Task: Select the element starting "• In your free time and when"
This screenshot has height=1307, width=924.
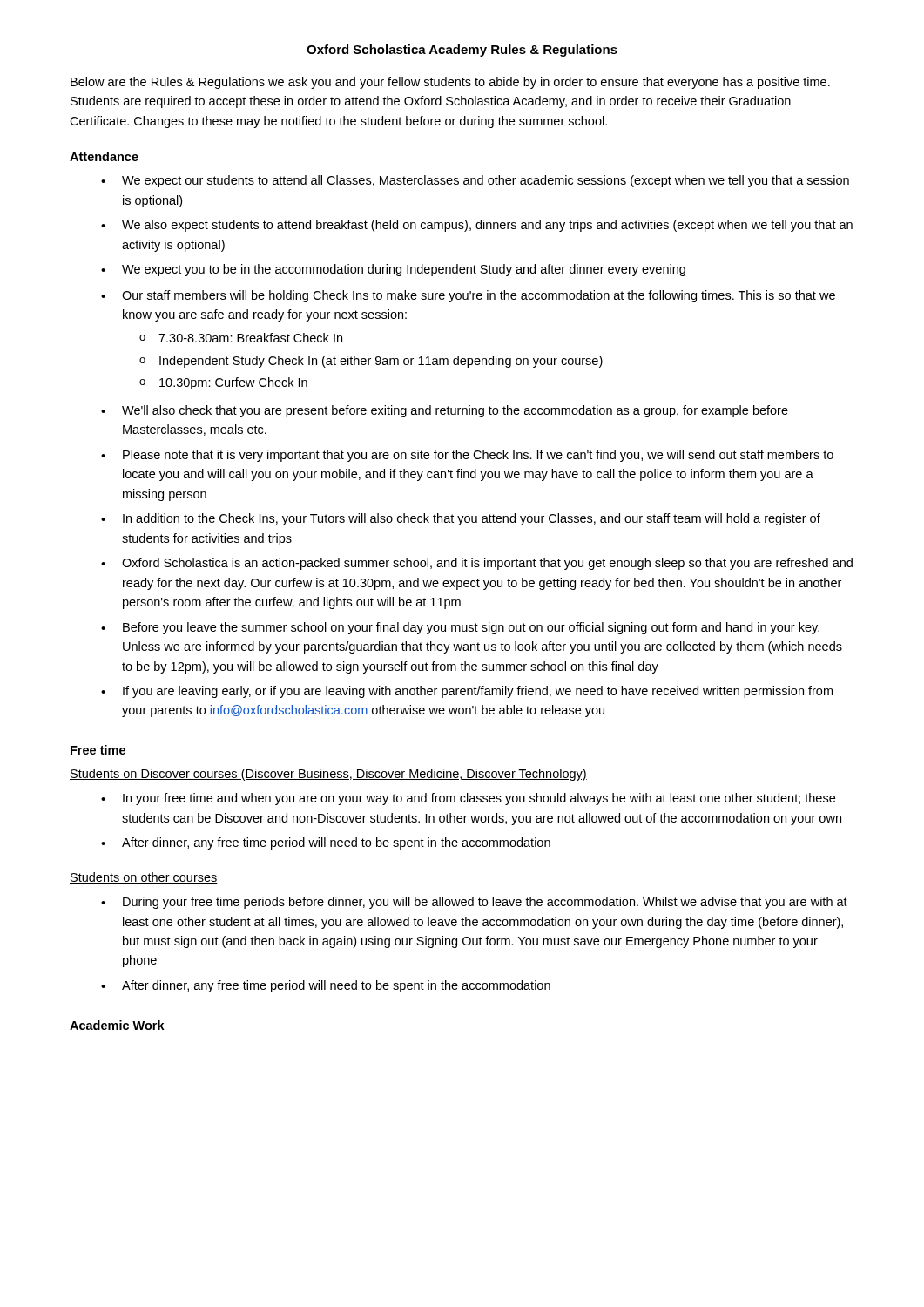Action: point(478,808)
